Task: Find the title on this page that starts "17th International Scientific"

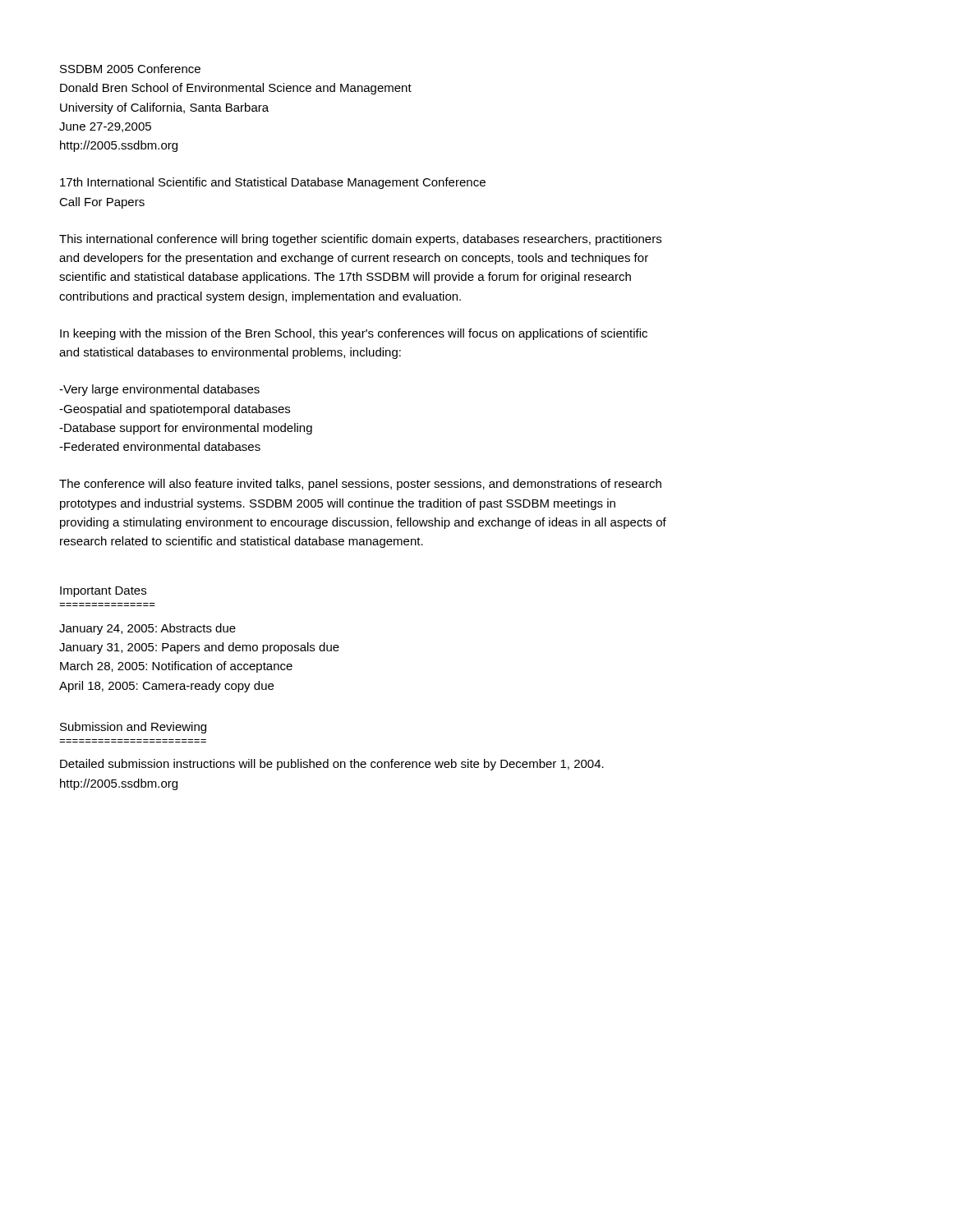Action: click(273, 192)
